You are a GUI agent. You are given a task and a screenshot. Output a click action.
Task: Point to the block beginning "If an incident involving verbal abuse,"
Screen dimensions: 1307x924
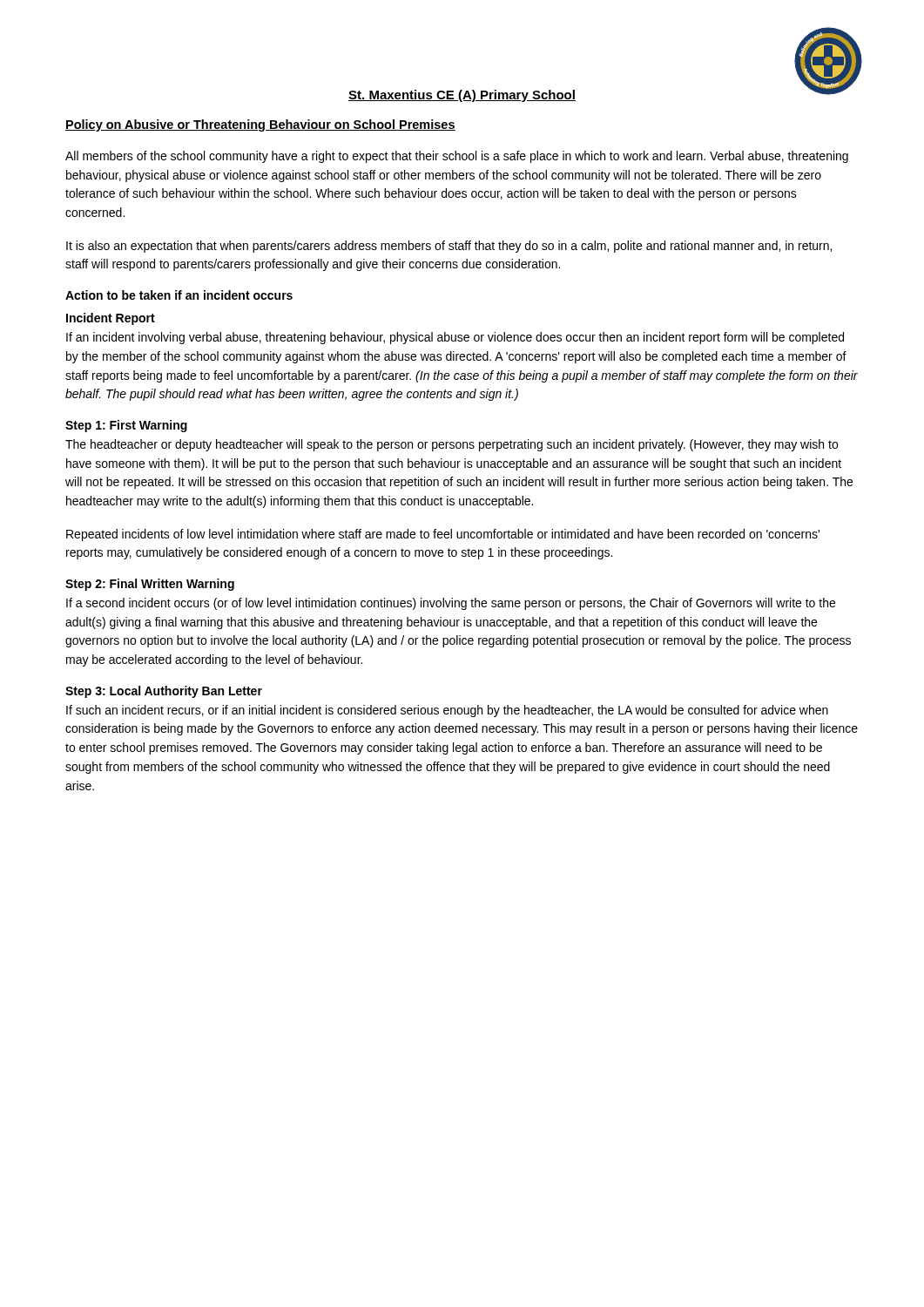(461, 366)
